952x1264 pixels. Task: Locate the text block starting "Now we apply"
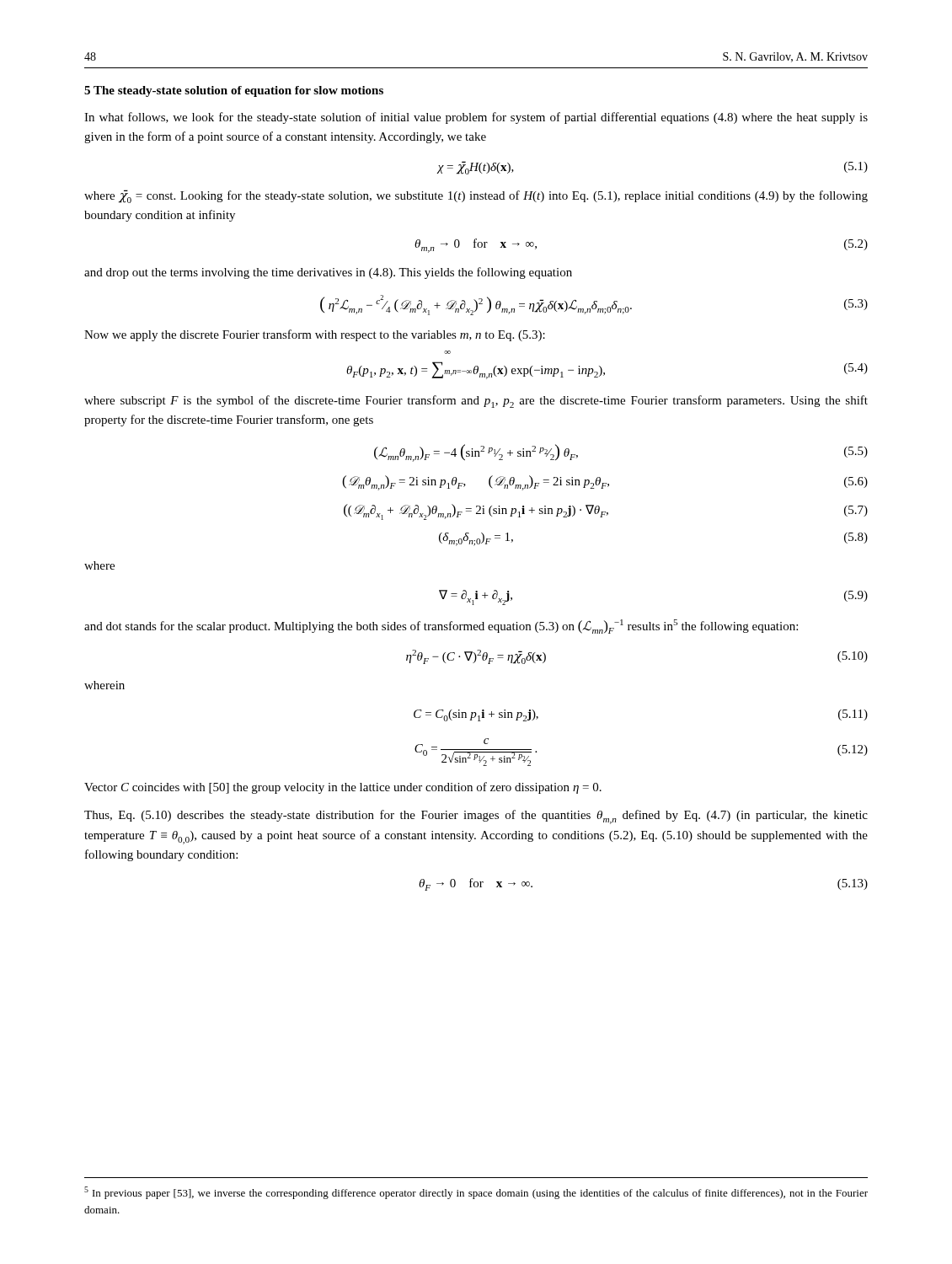tap(315, 335)
